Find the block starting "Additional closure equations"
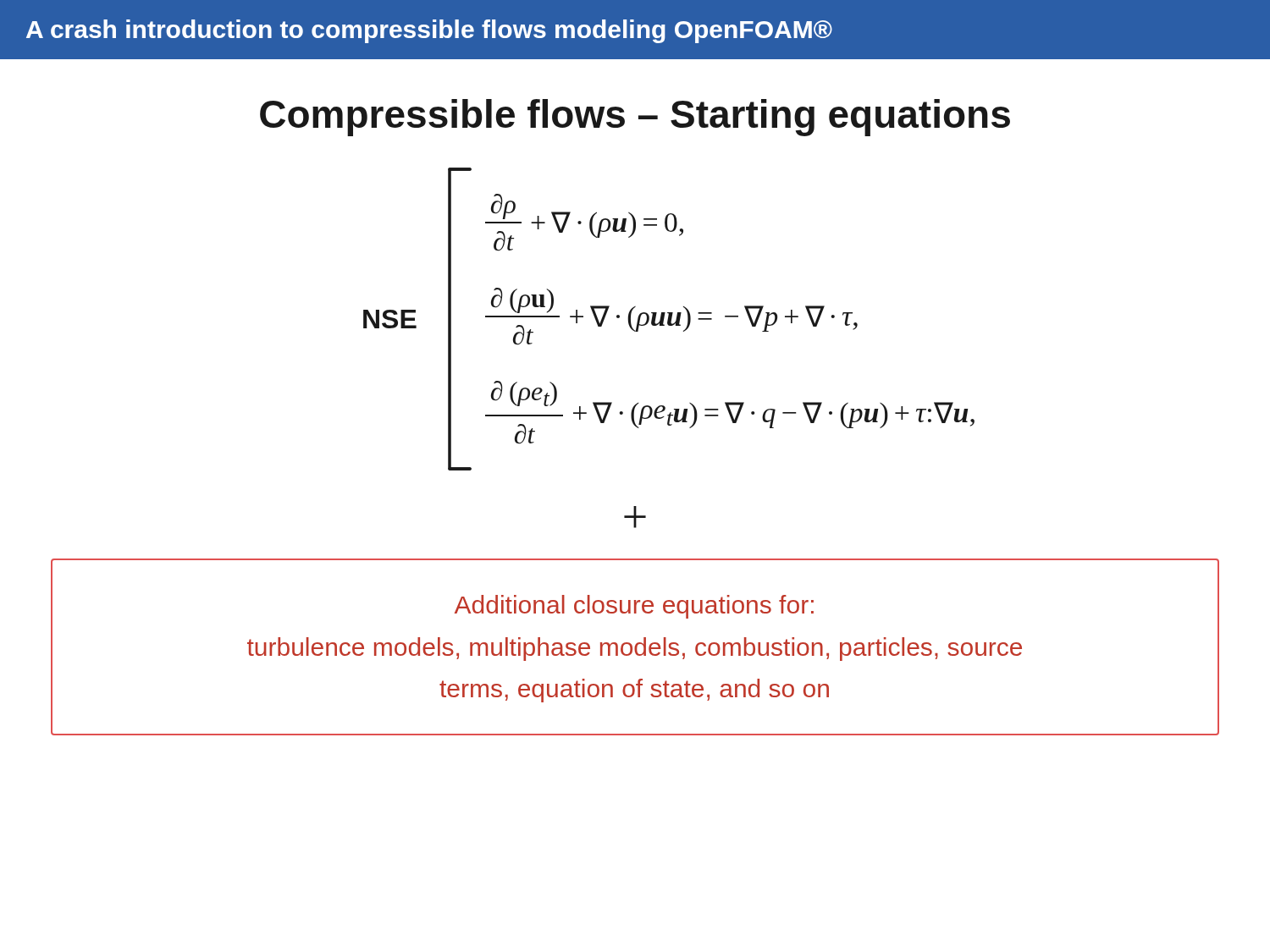 click(635, 647)
